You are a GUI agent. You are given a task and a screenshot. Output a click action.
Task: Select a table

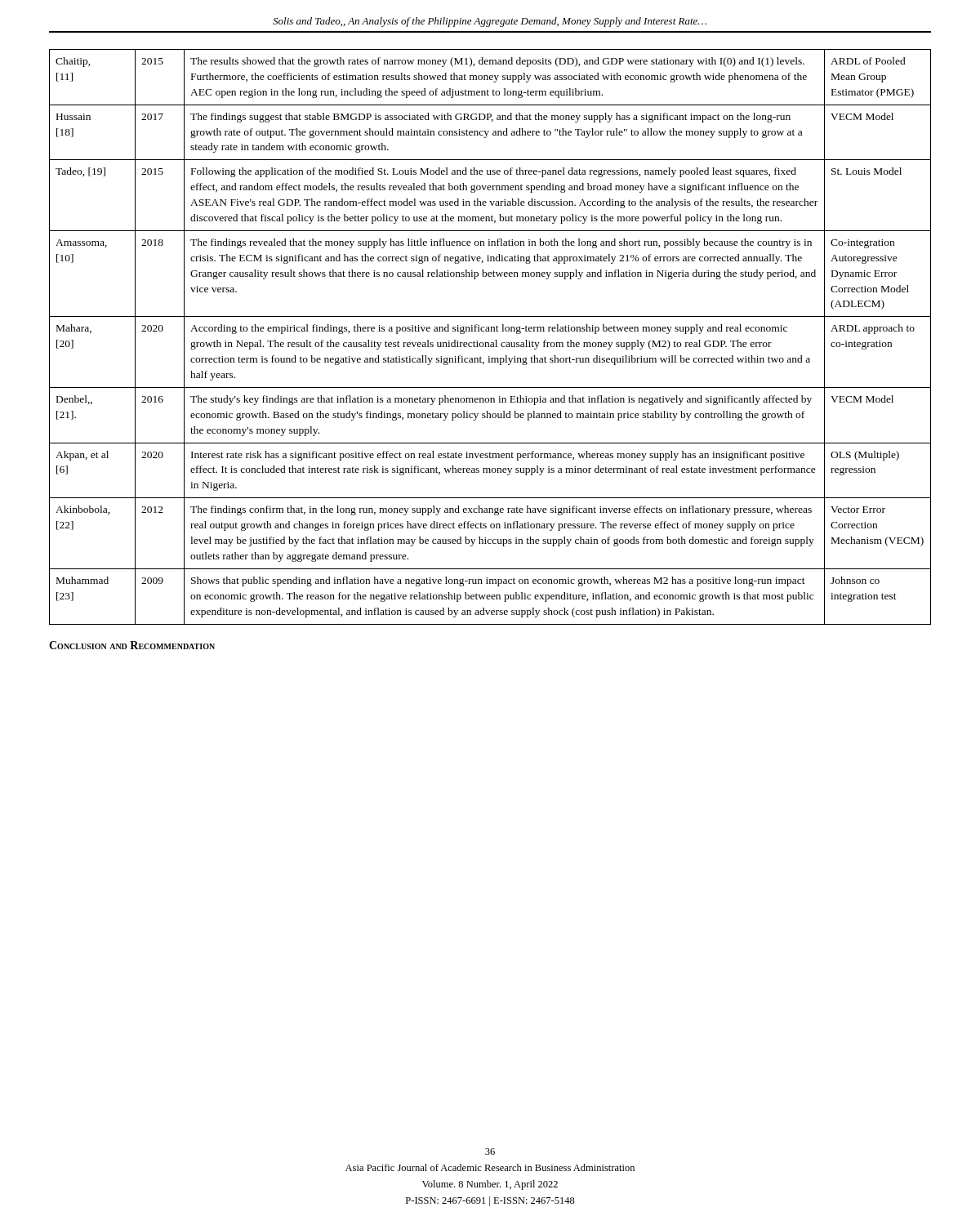coord(490,337)
